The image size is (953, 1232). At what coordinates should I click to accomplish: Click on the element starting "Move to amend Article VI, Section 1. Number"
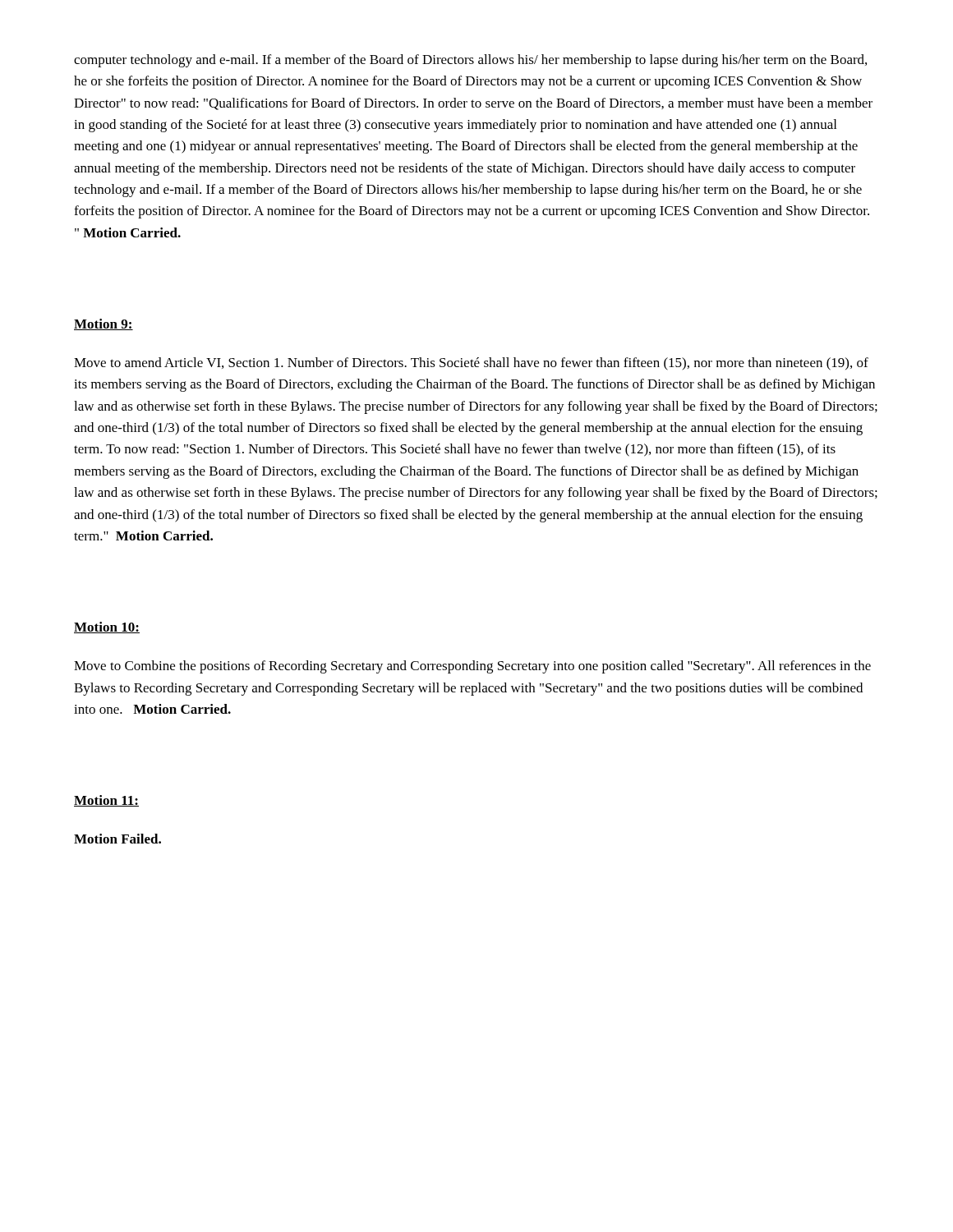tap(476, 449)
